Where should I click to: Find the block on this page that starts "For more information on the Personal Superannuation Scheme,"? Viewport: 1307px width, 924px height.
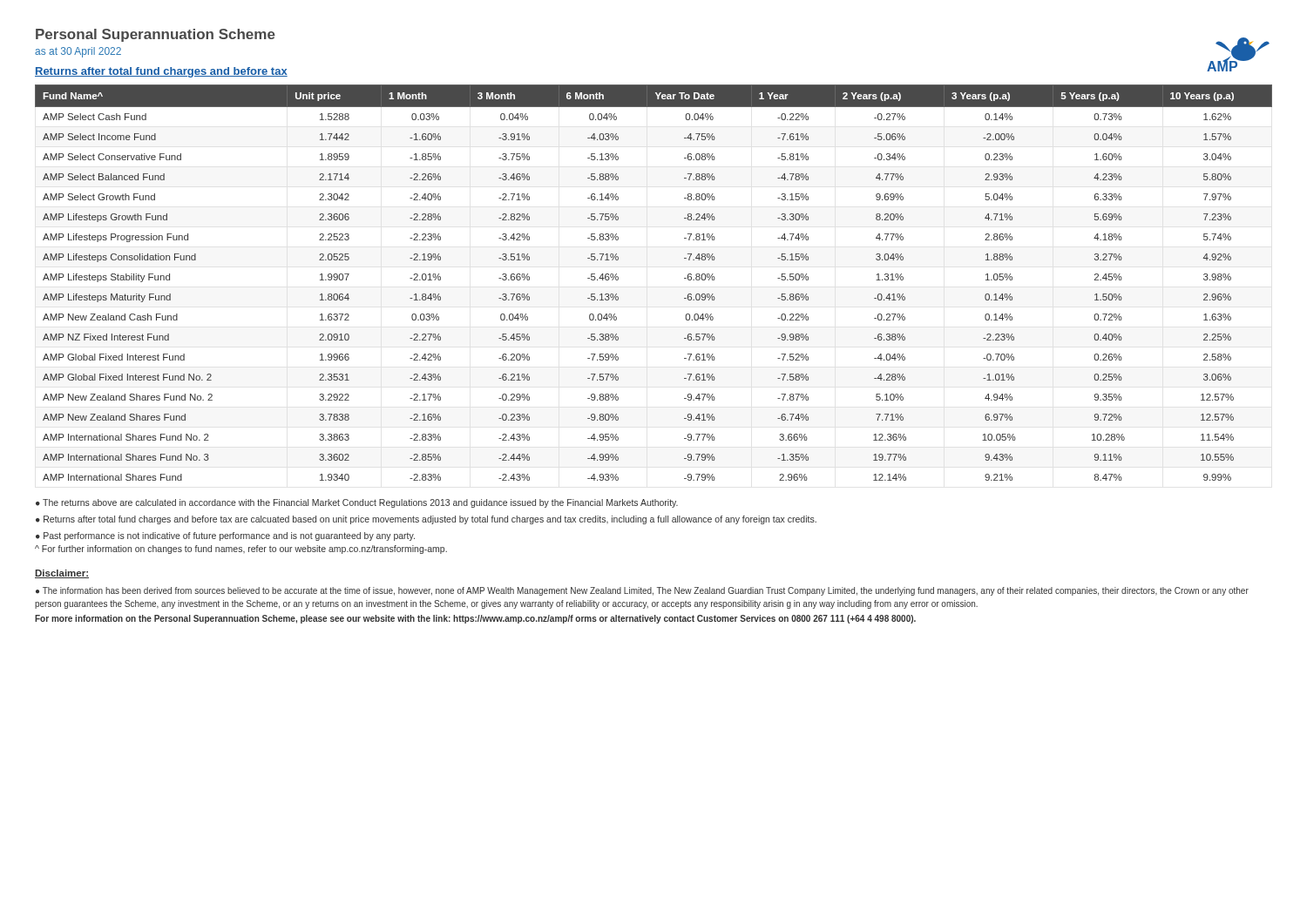point(654,619)
